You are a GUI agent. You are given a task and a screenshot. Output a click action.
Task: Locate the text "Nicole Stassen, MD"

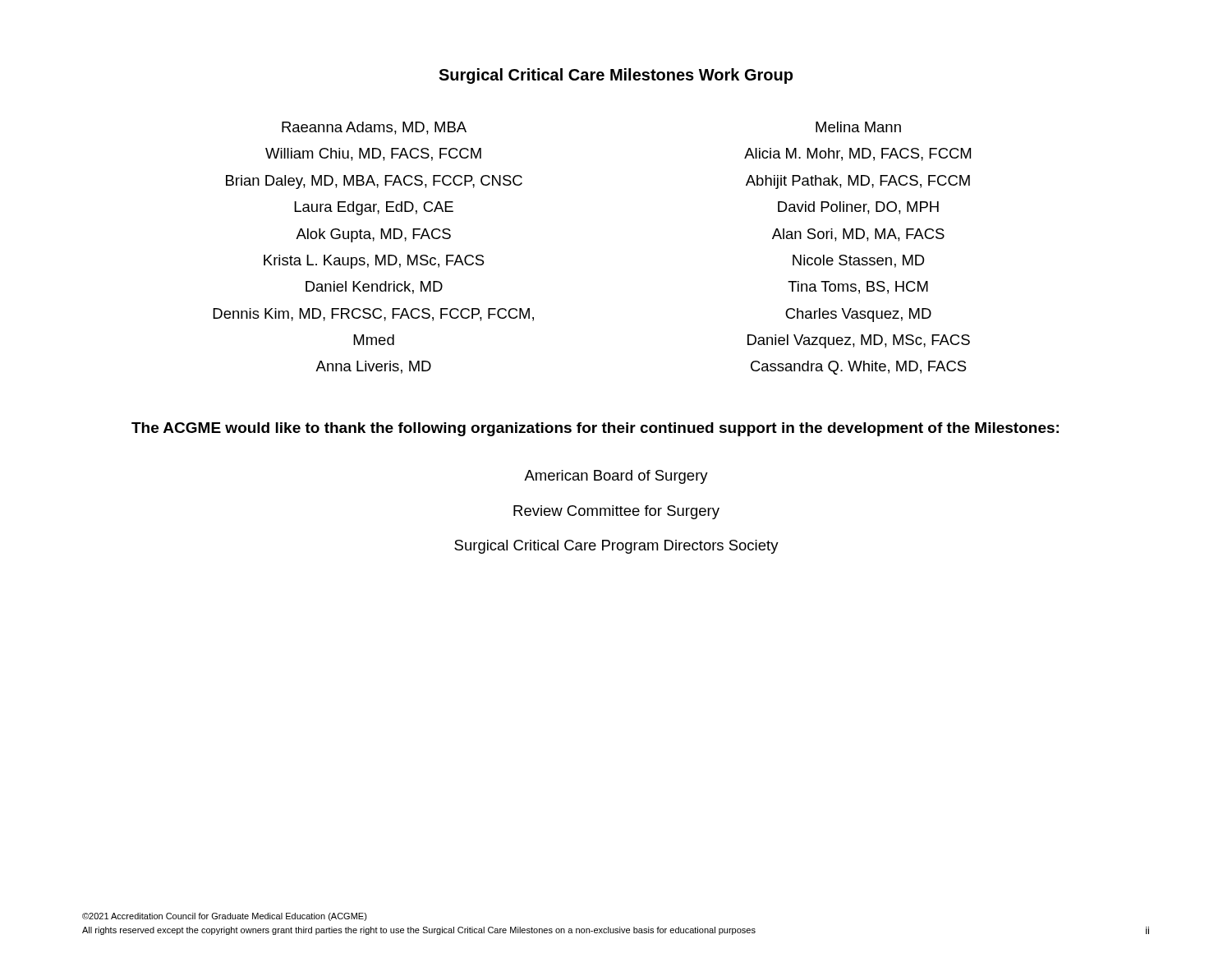coord(858,261)
